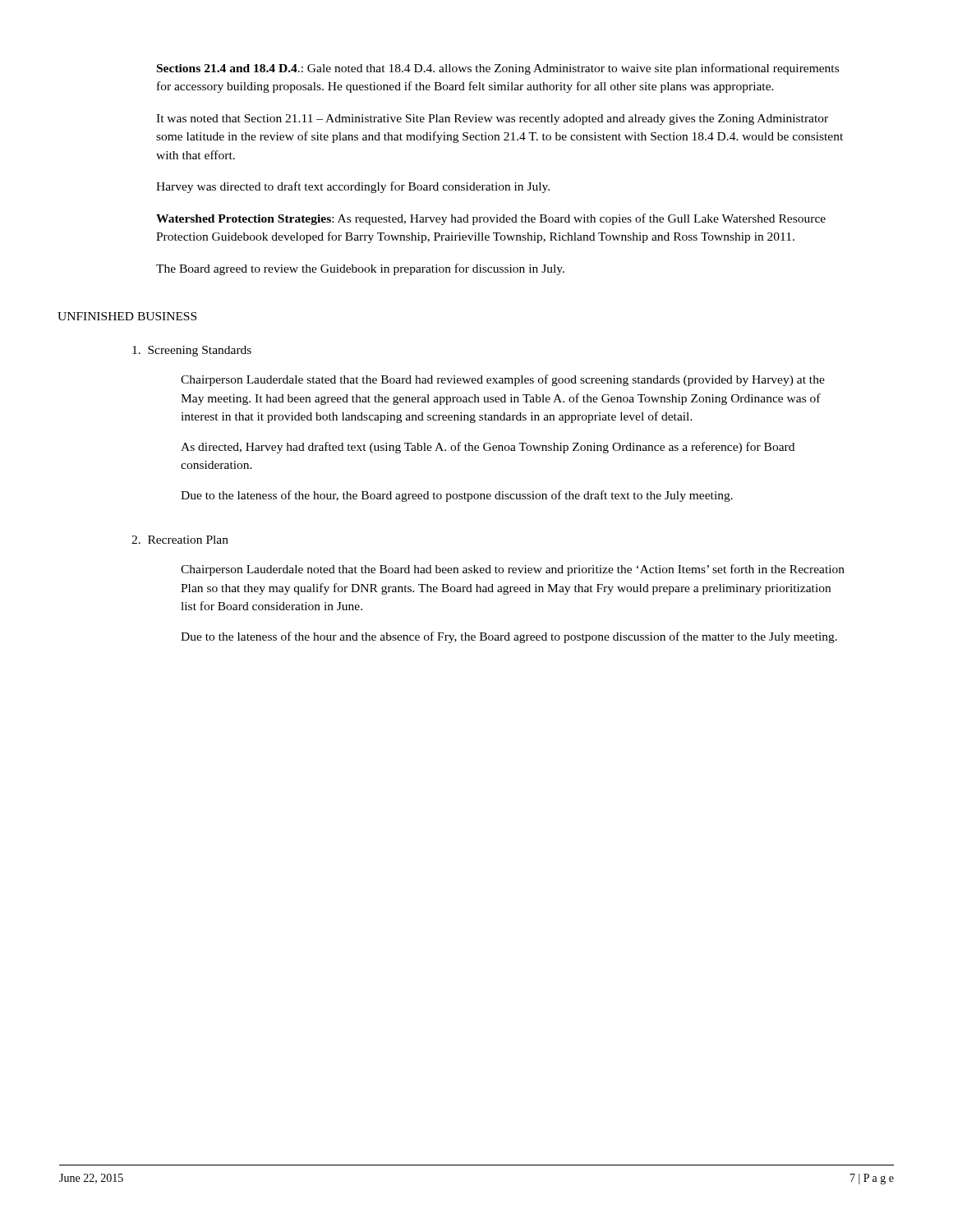Point to the block beginning "Chairperson Lauderdale noted that"

(513, 588)
